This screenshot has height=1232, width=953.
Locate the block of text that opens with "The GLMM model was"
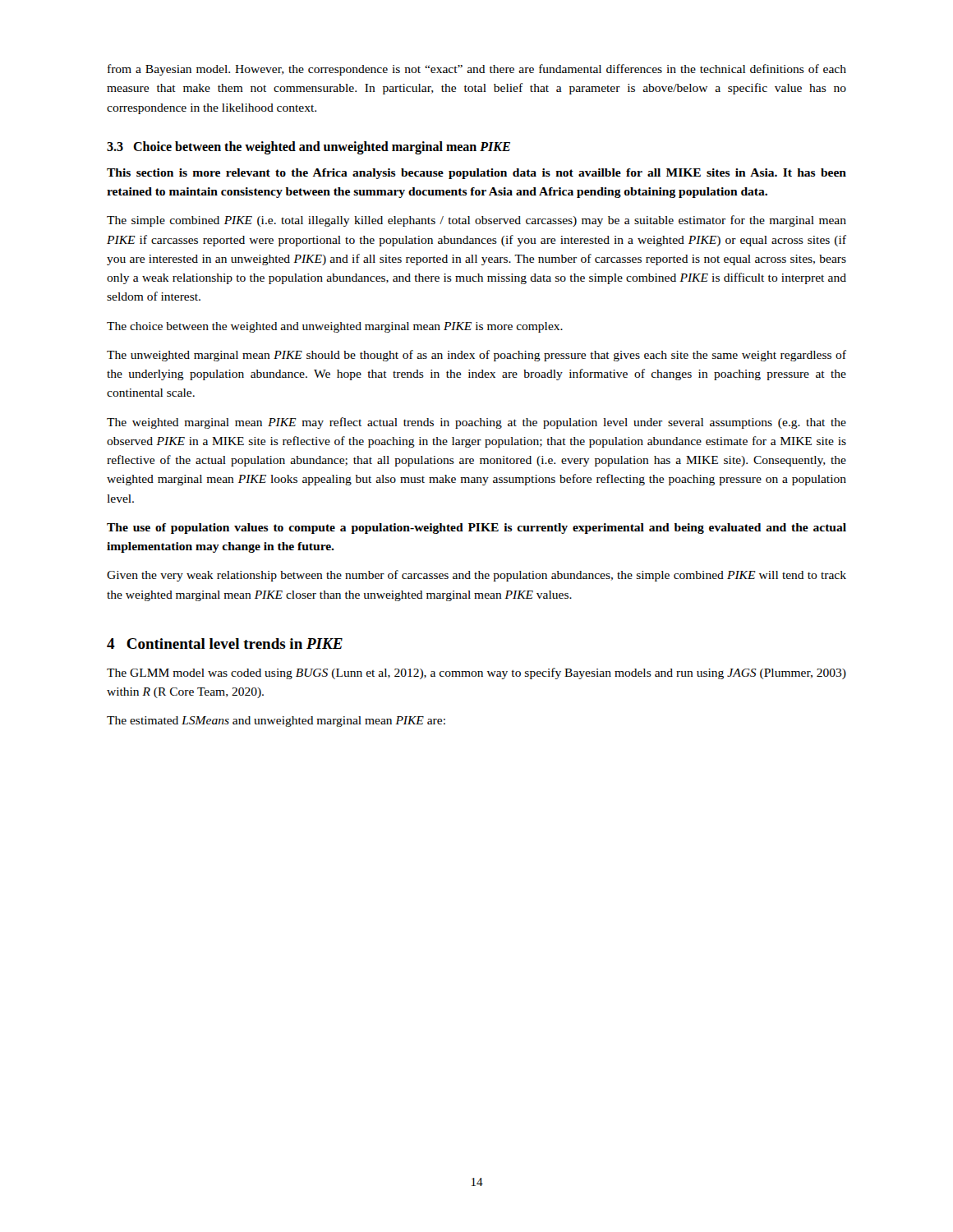(x=476, y=682)
